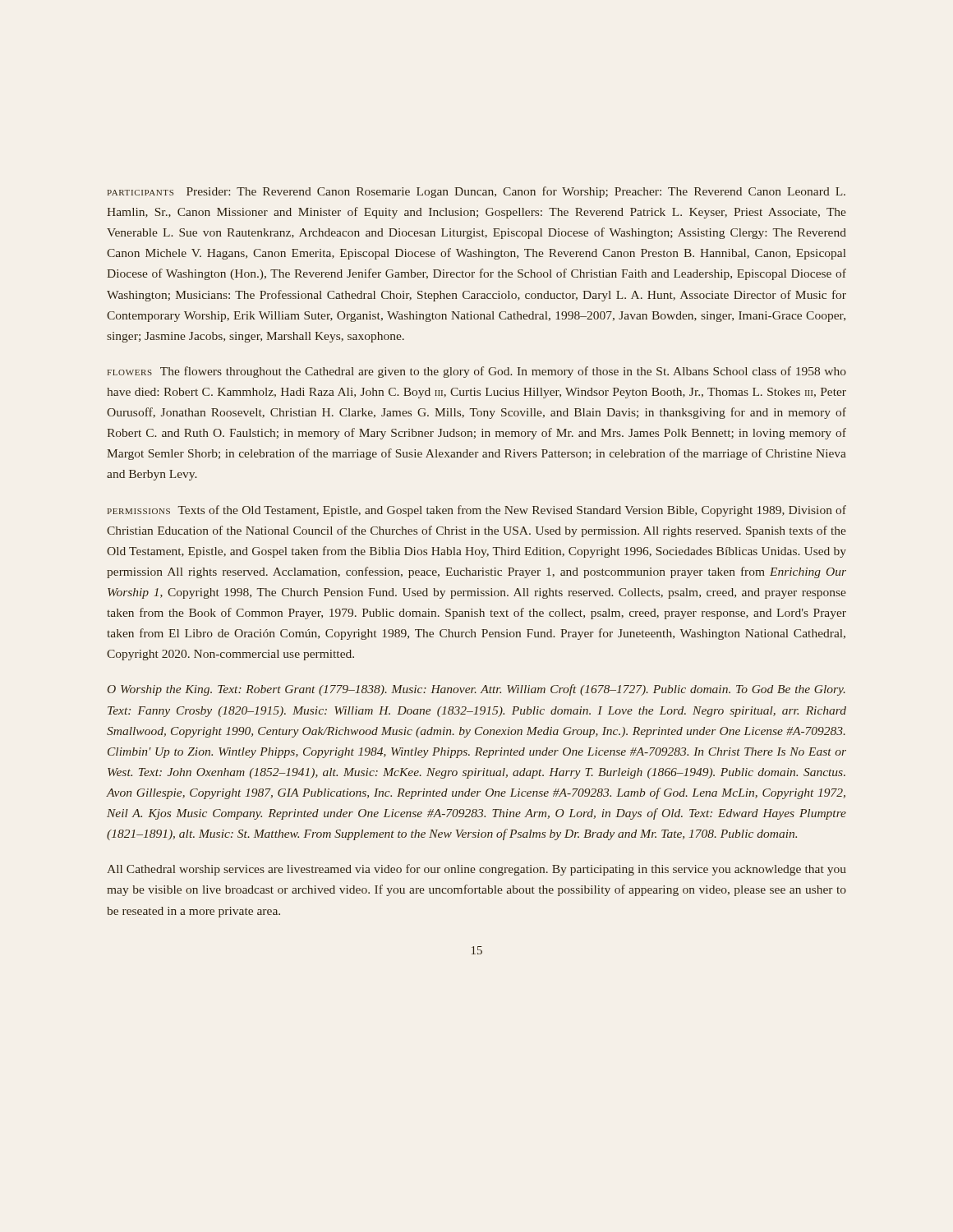Find the element starting "permissions Texts of the"
This screenshot has width=953, height=1232.
[476, 581]
